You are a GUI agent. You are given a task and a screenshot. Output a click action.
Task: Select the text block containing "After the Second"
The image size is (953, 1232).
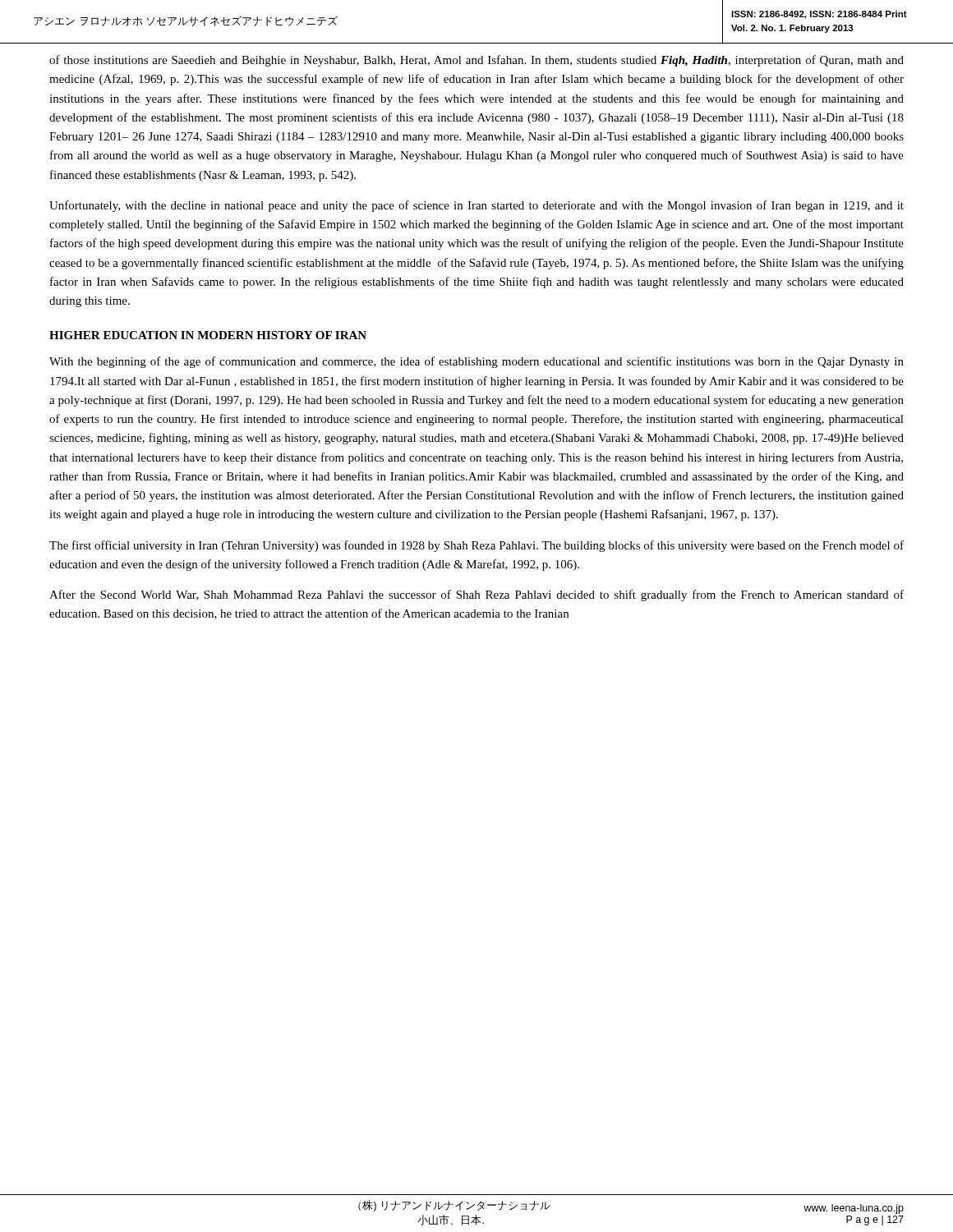(476, 604)
